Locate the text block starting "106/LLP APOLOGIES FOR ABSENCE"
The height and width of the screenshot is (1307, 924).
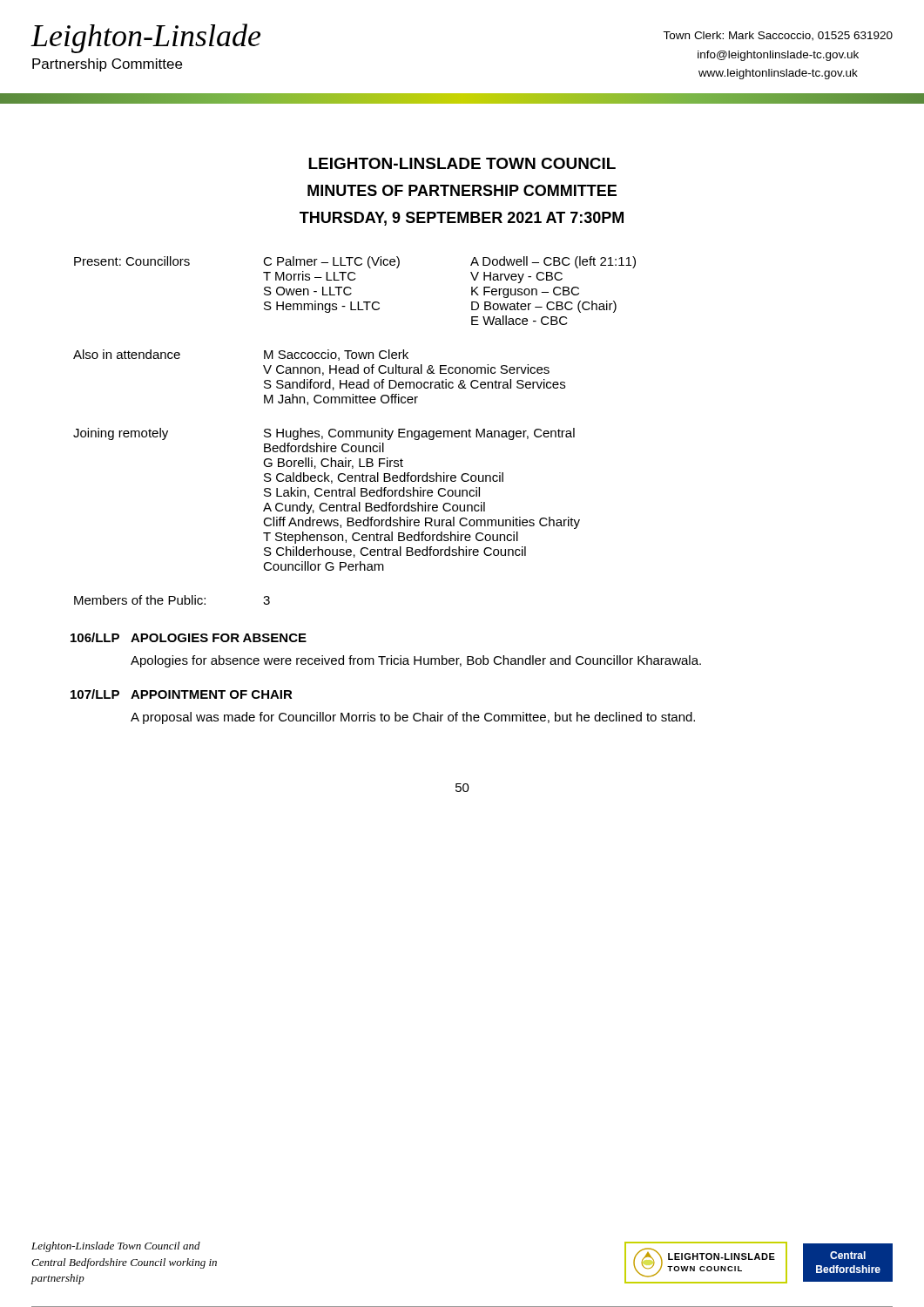pyautogui.click(x=188, y=637)
